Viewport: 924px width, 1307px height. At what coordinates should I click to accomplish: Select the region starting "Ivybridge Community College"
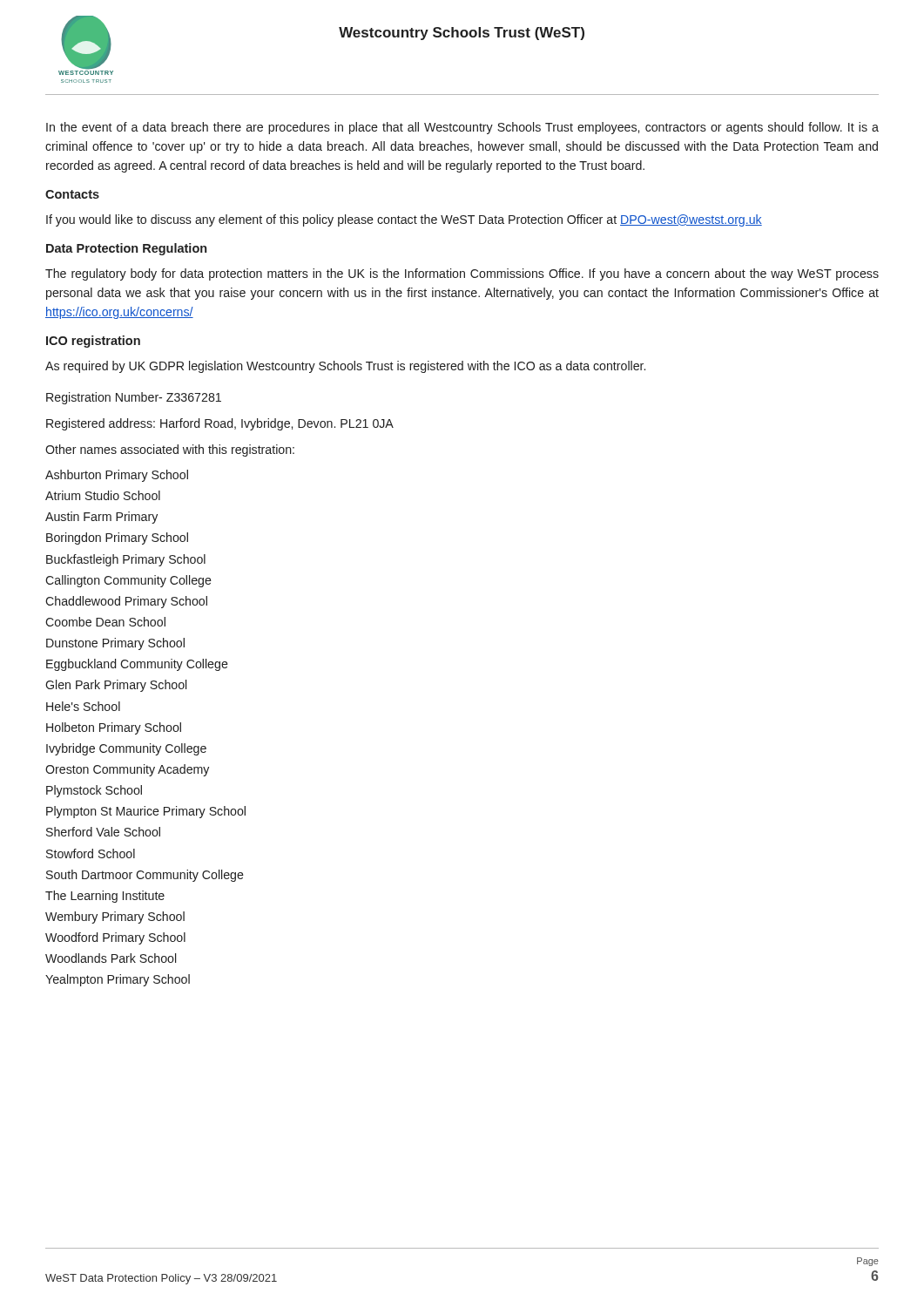[126, 748]
